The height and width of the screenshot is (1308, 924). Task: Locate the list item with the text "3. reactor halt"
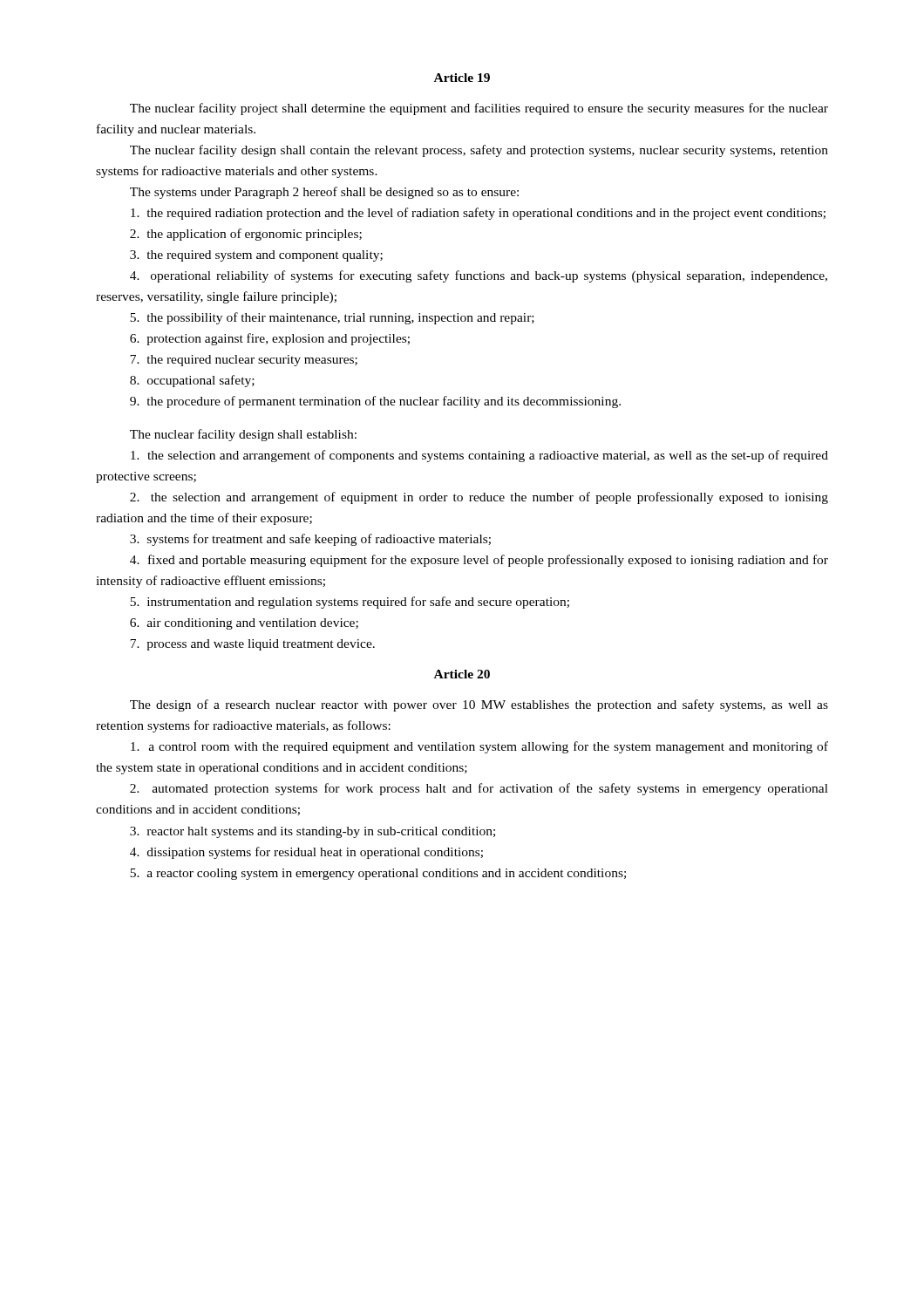click(x=313, y=830)
